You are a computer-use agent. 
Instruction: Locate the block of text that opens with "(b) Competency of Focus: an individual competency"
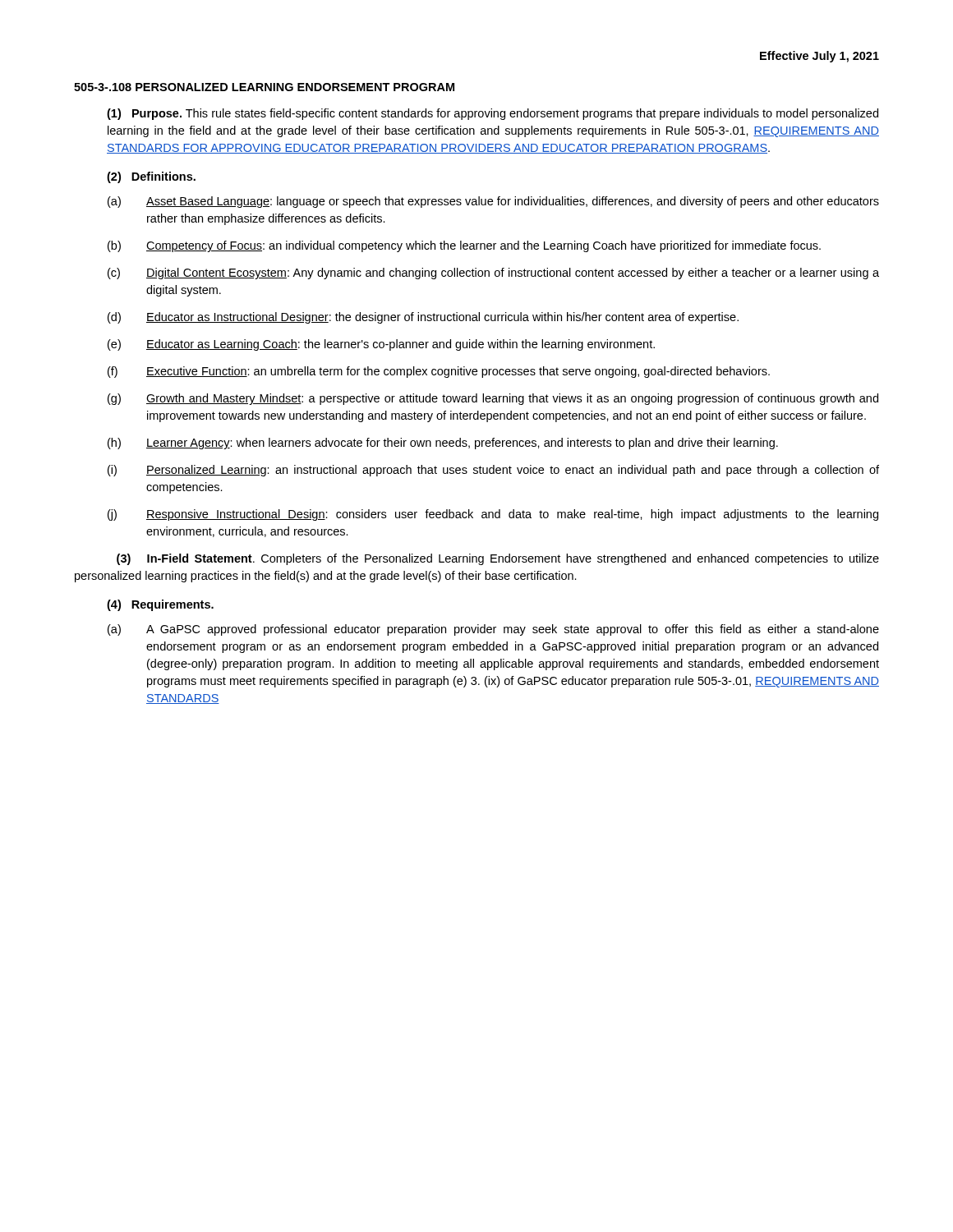493,246
